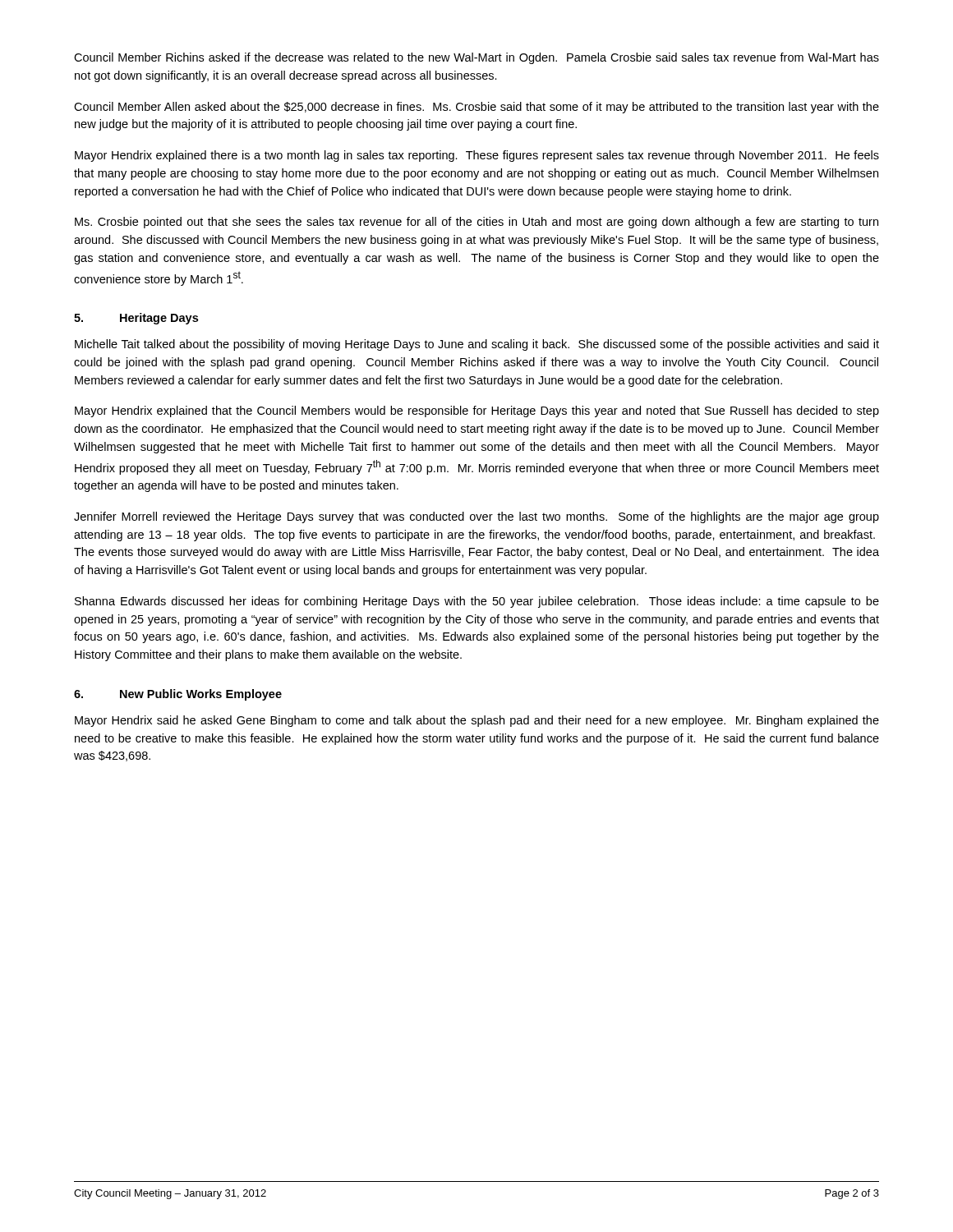Navigate to the text starting "5.Heritage Days"

coord(136,318)
